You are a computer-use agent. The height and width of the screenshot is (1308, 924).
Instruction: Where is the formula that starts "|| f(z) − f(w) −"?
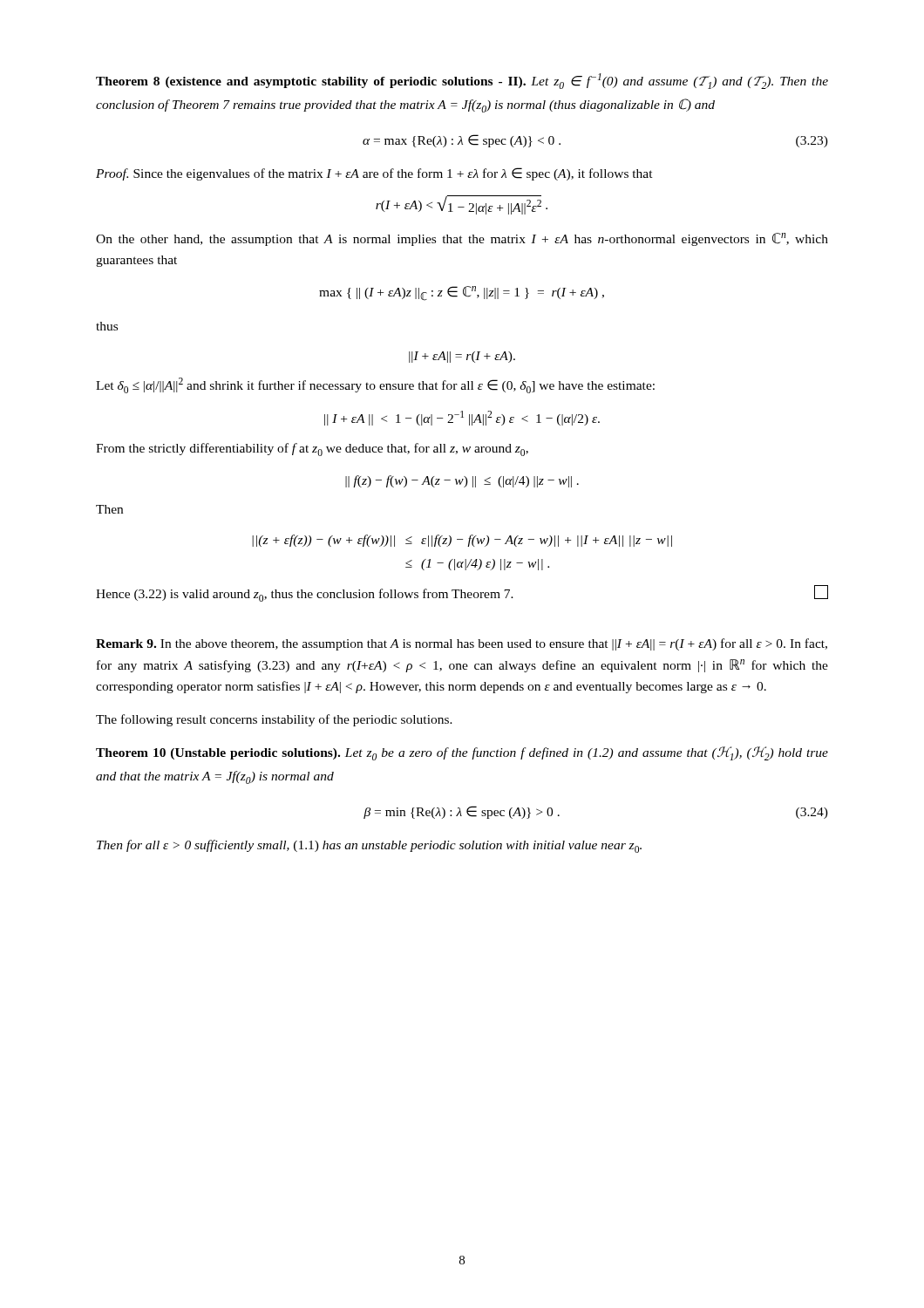[x=462, y=480]
